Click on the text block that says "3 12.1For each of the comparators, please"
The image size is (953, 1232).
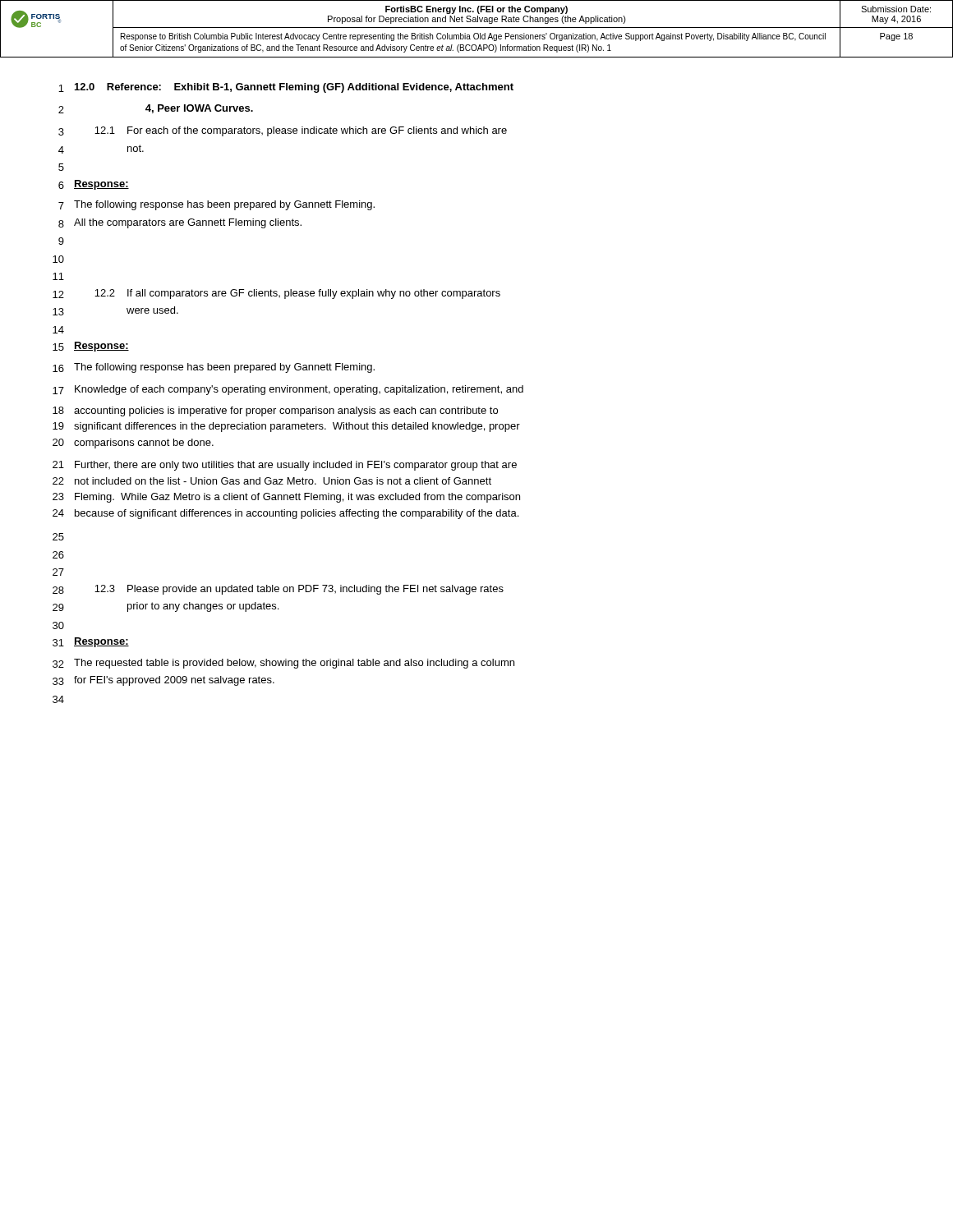tap(476, 131)
